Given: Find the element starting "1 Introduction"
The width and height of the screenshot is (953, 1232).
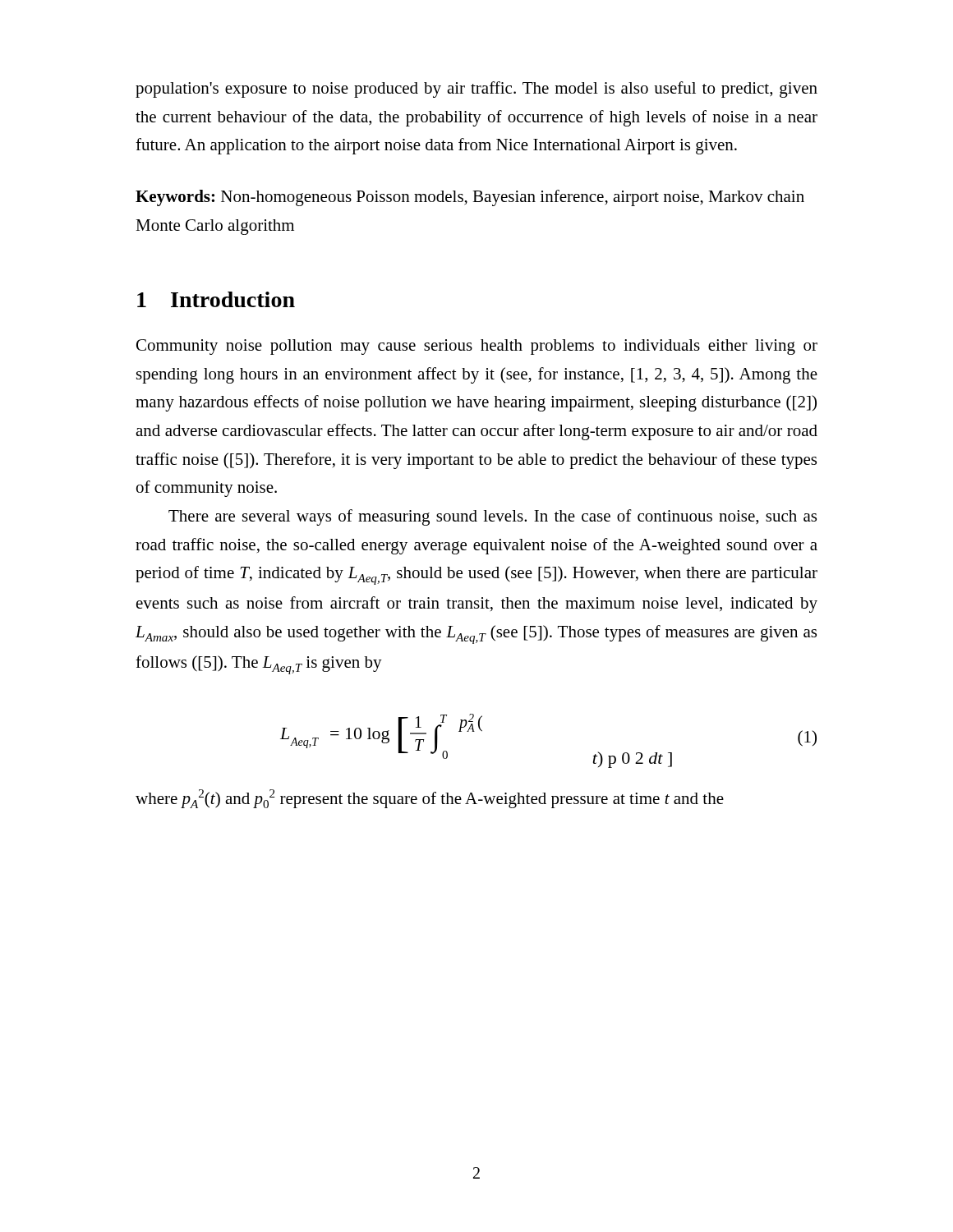Looking at the screenshot, I should tap(215, 300).
